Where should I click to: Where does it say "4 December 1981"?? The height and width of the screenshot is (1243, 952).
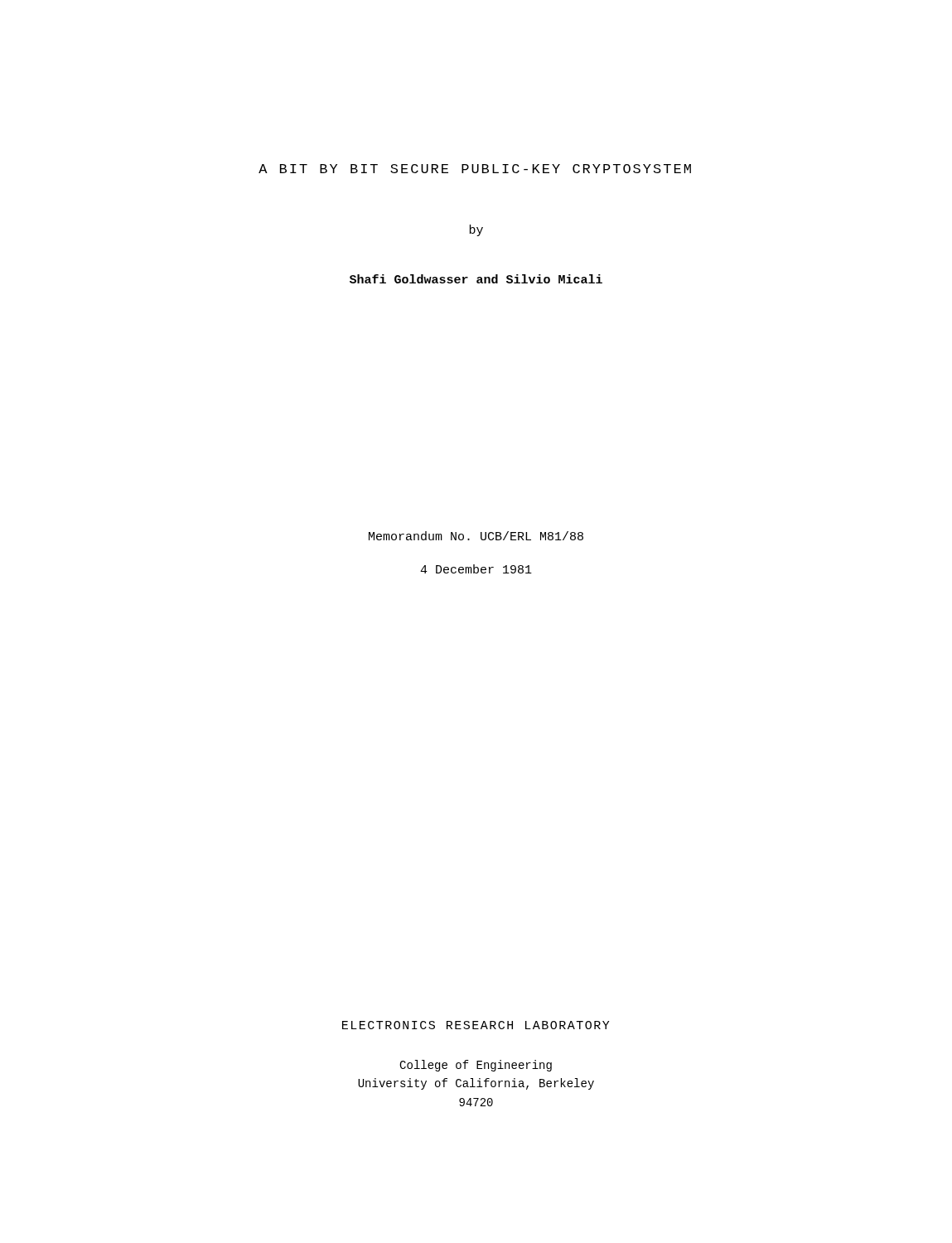[476, 571]
